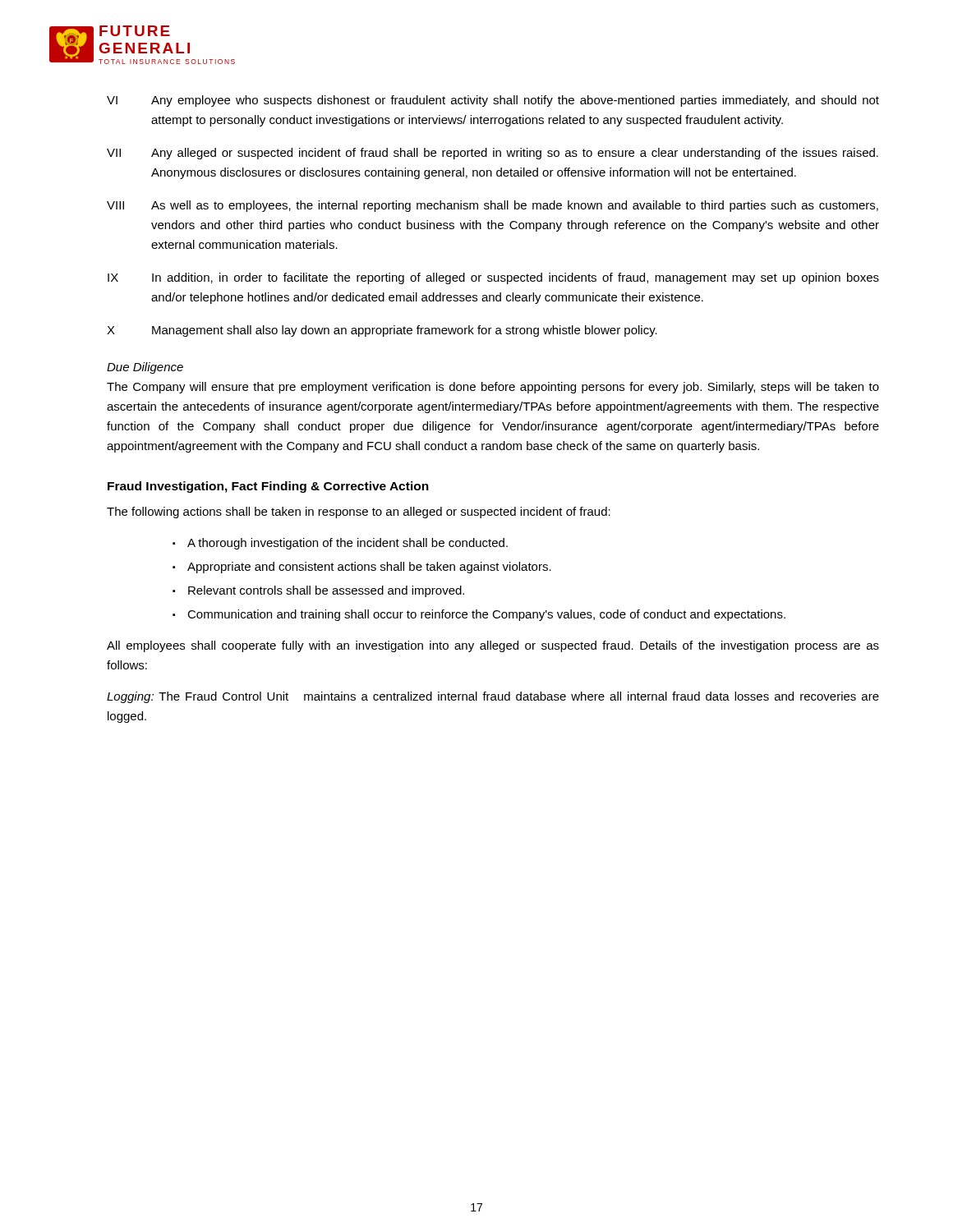Where is the passage that starts "All employees shall cooperate fully"?
This screenshot has width=953, height=1232.
(493, 655)
